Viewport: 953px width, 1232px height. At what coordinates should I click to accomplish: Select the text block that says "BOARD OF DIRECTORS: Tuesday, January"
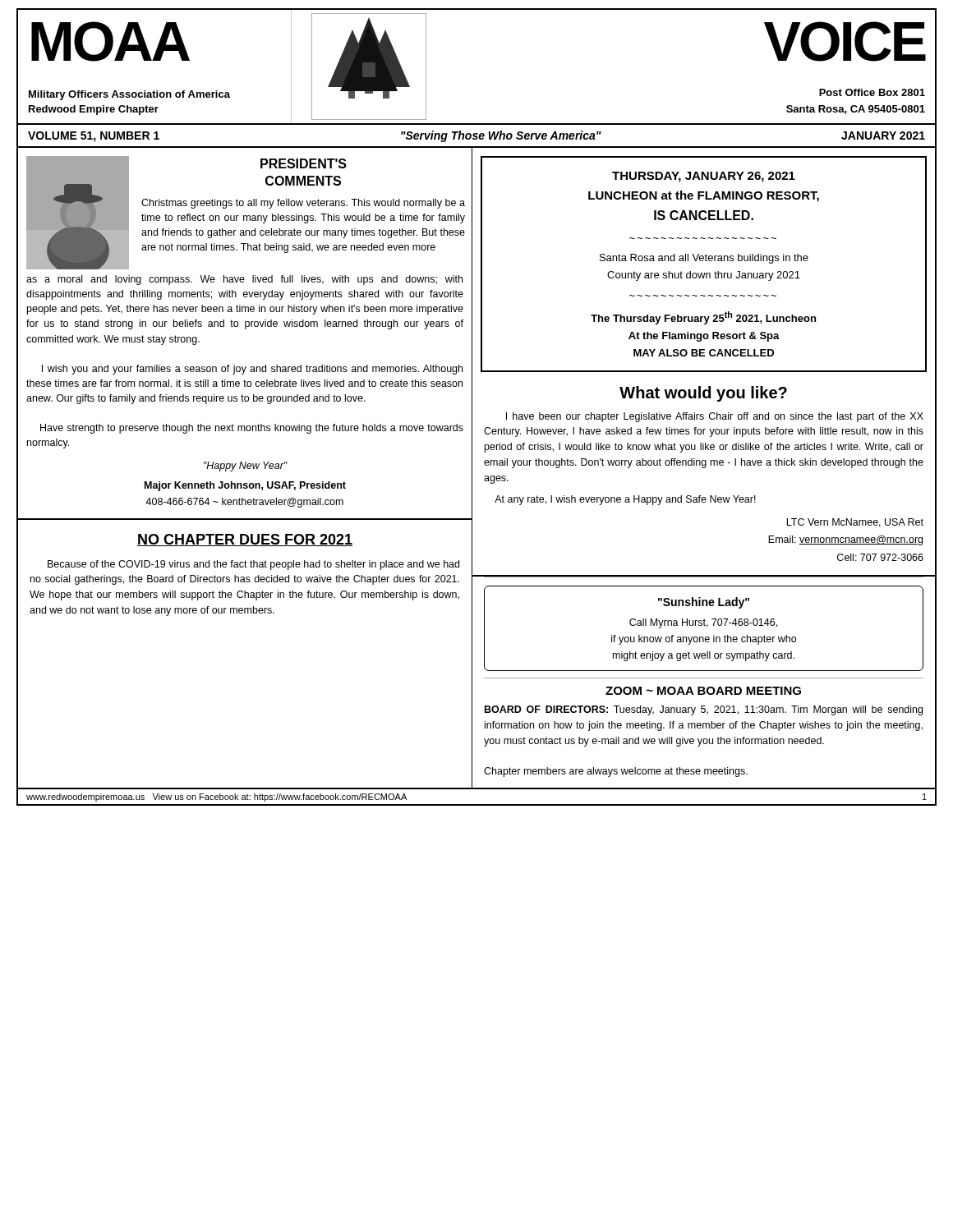click(x=704, y=741)
